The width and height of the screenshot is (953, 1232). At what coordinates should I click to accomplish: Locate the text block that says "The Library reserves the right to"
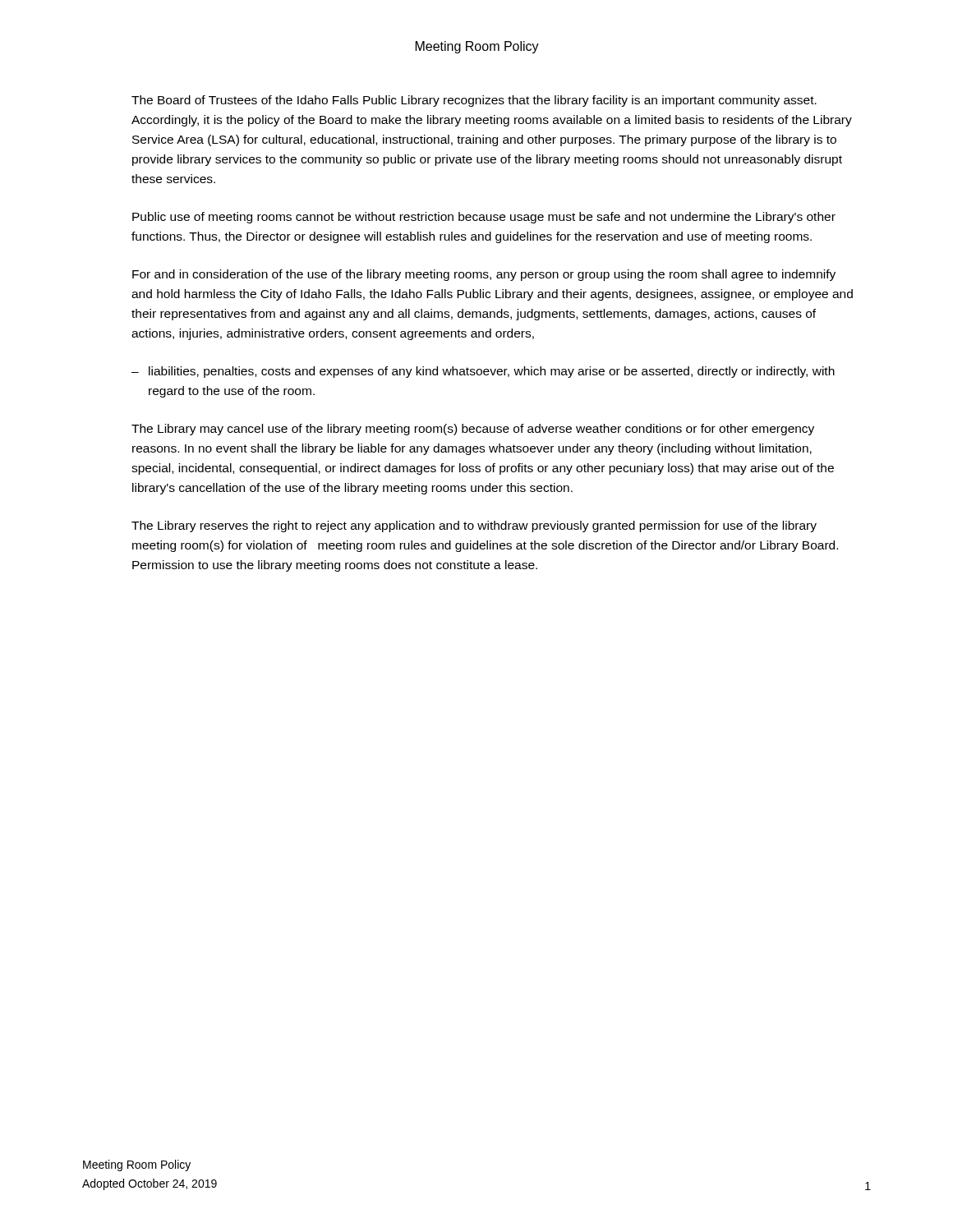(485, 545)
